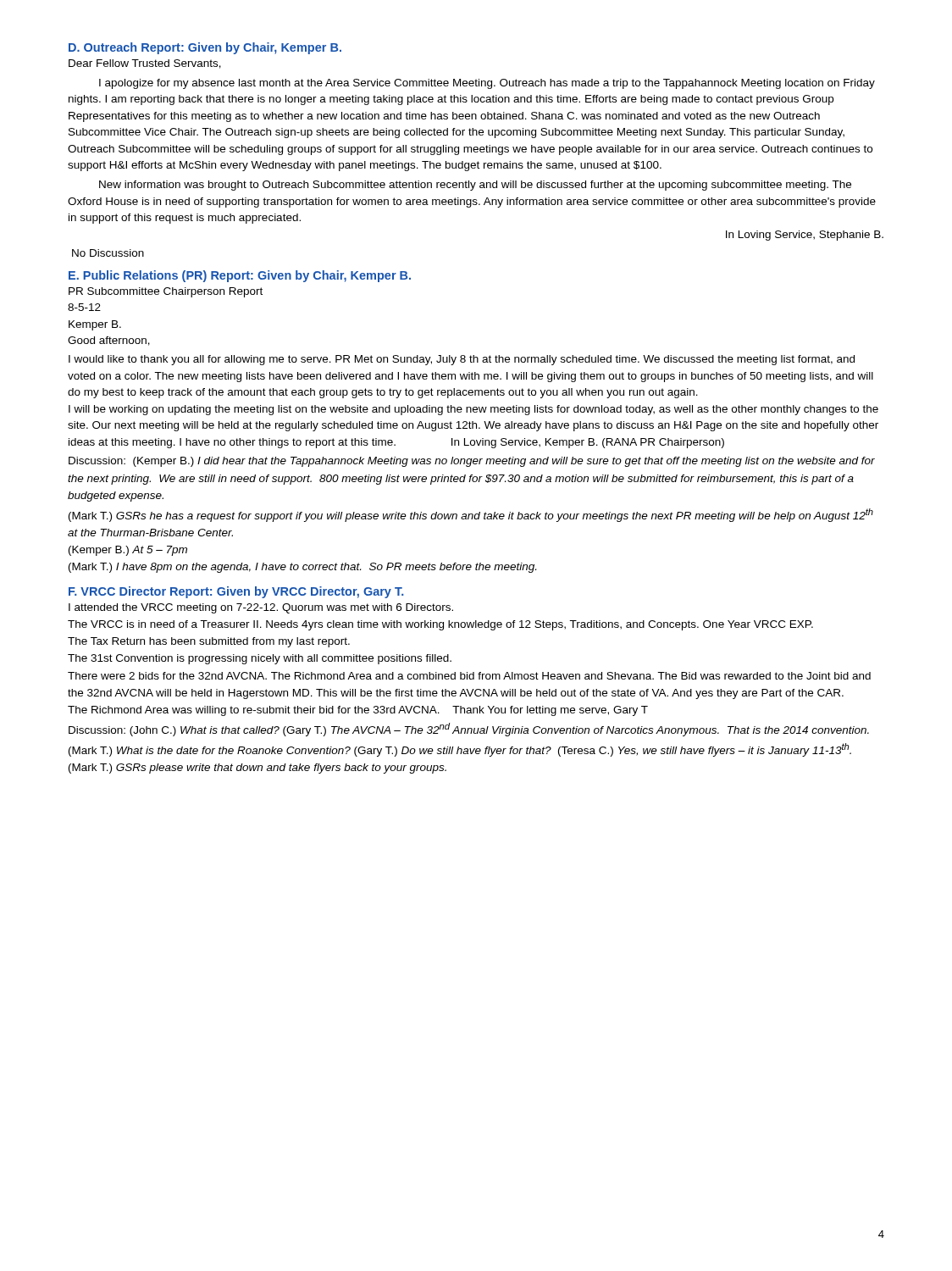Screen dimensions: 1271x952
Task: Select the text containing "No Discussion"
Action: coord(108,253)
